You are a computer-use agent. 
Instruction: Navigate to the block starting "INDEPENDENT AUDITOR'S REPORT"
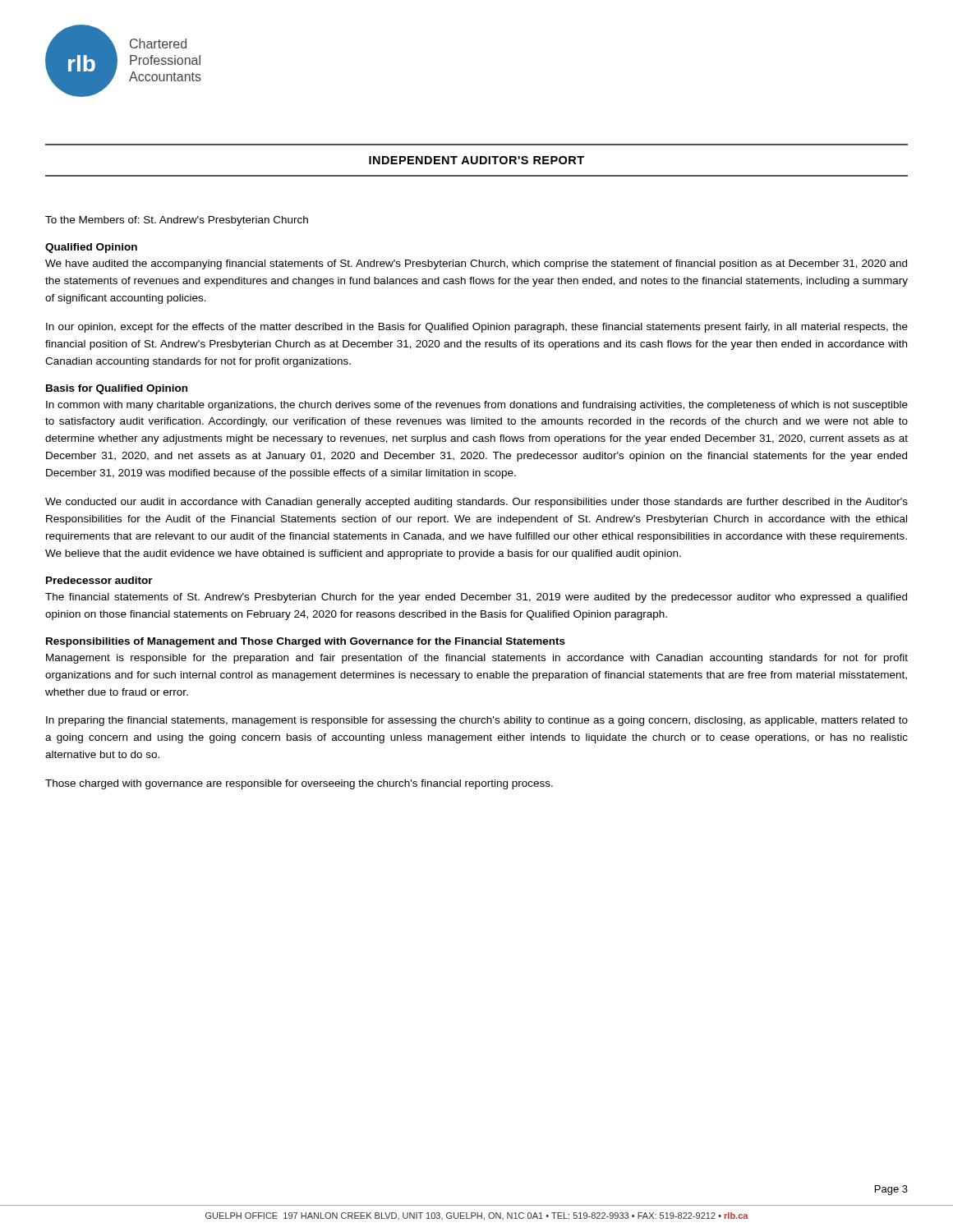(476, 160)
